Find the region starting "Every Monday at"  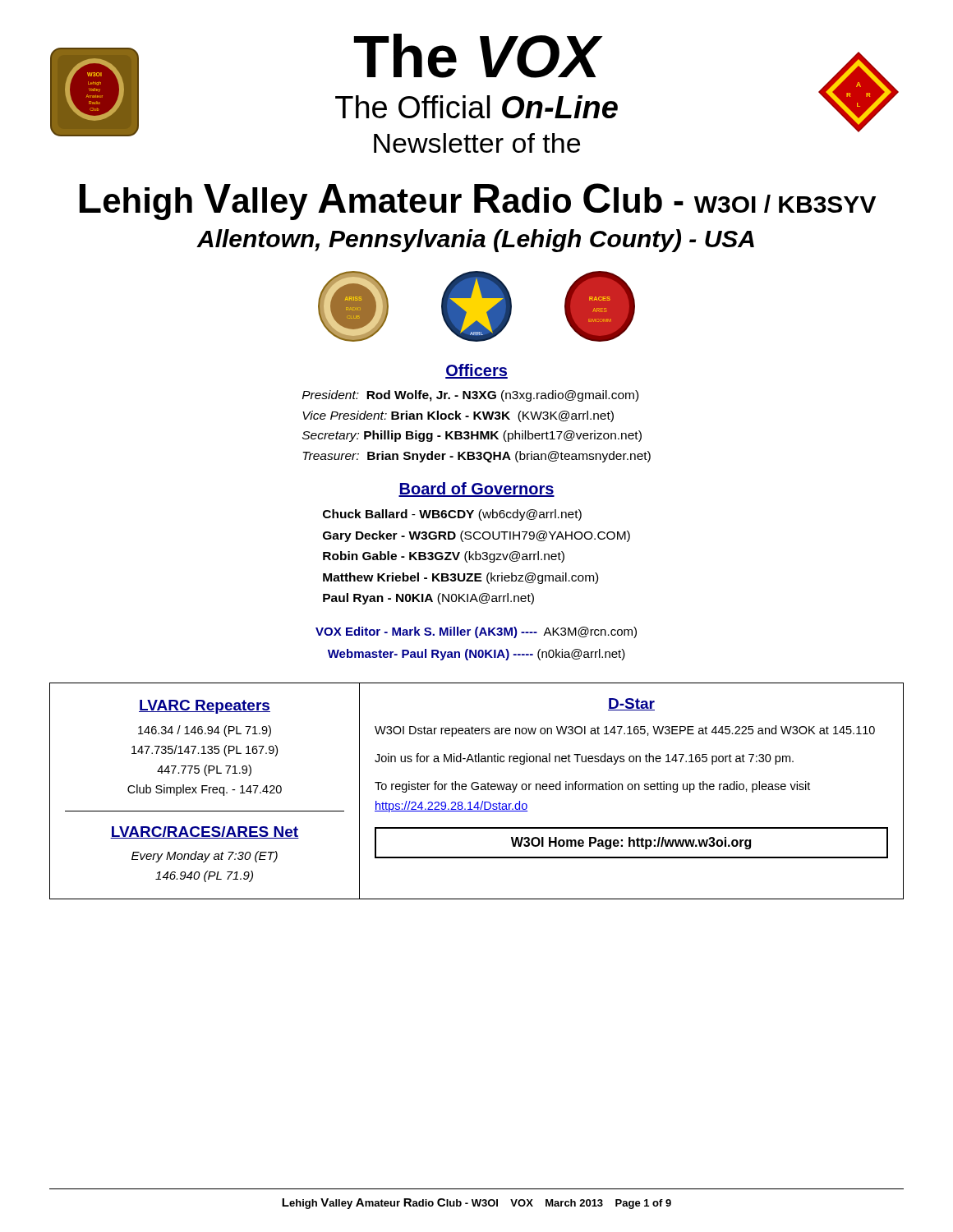coord(205,866)
